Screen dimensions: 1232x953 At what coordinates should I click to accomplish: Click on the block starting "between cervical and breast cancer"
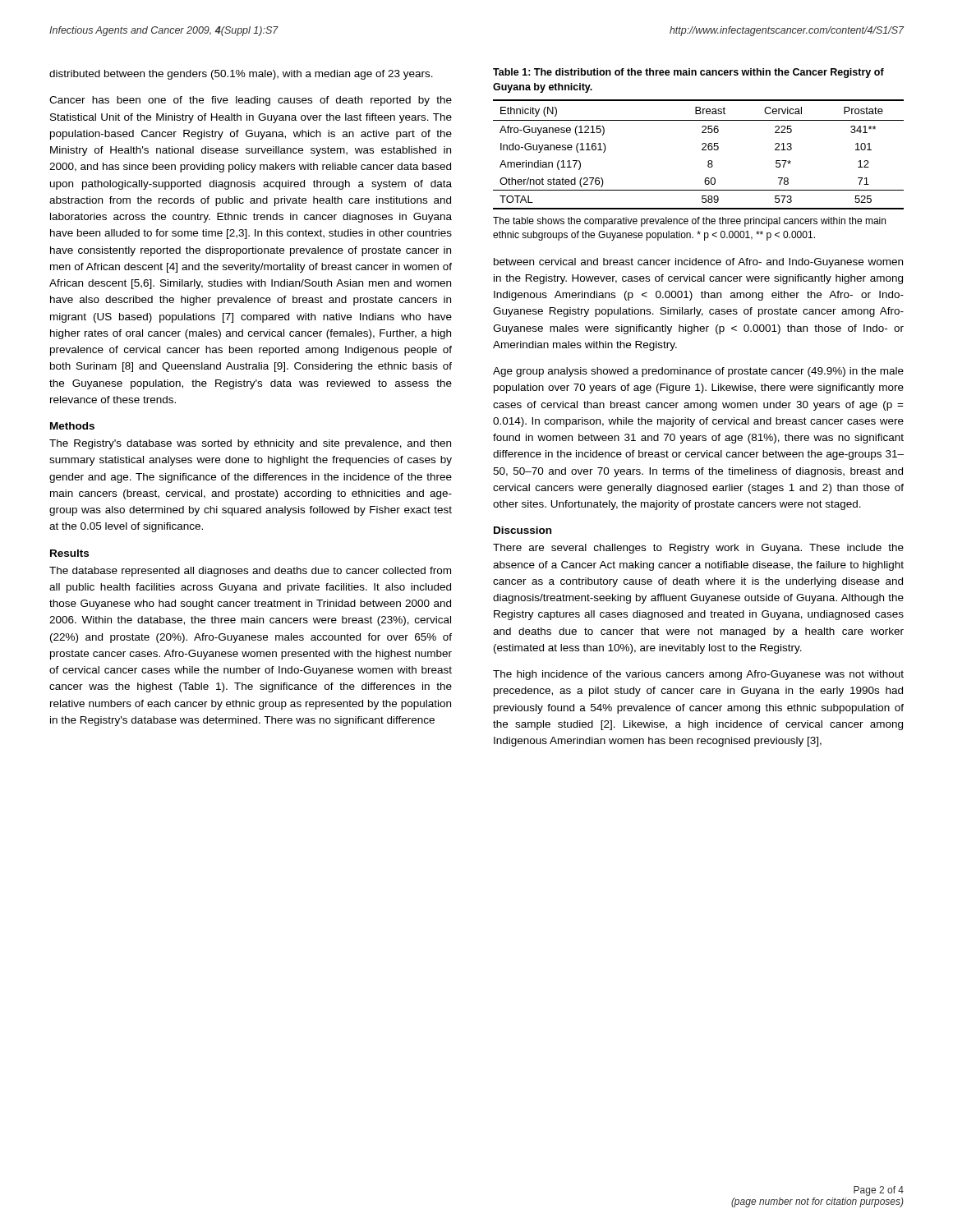coord(698,303)
